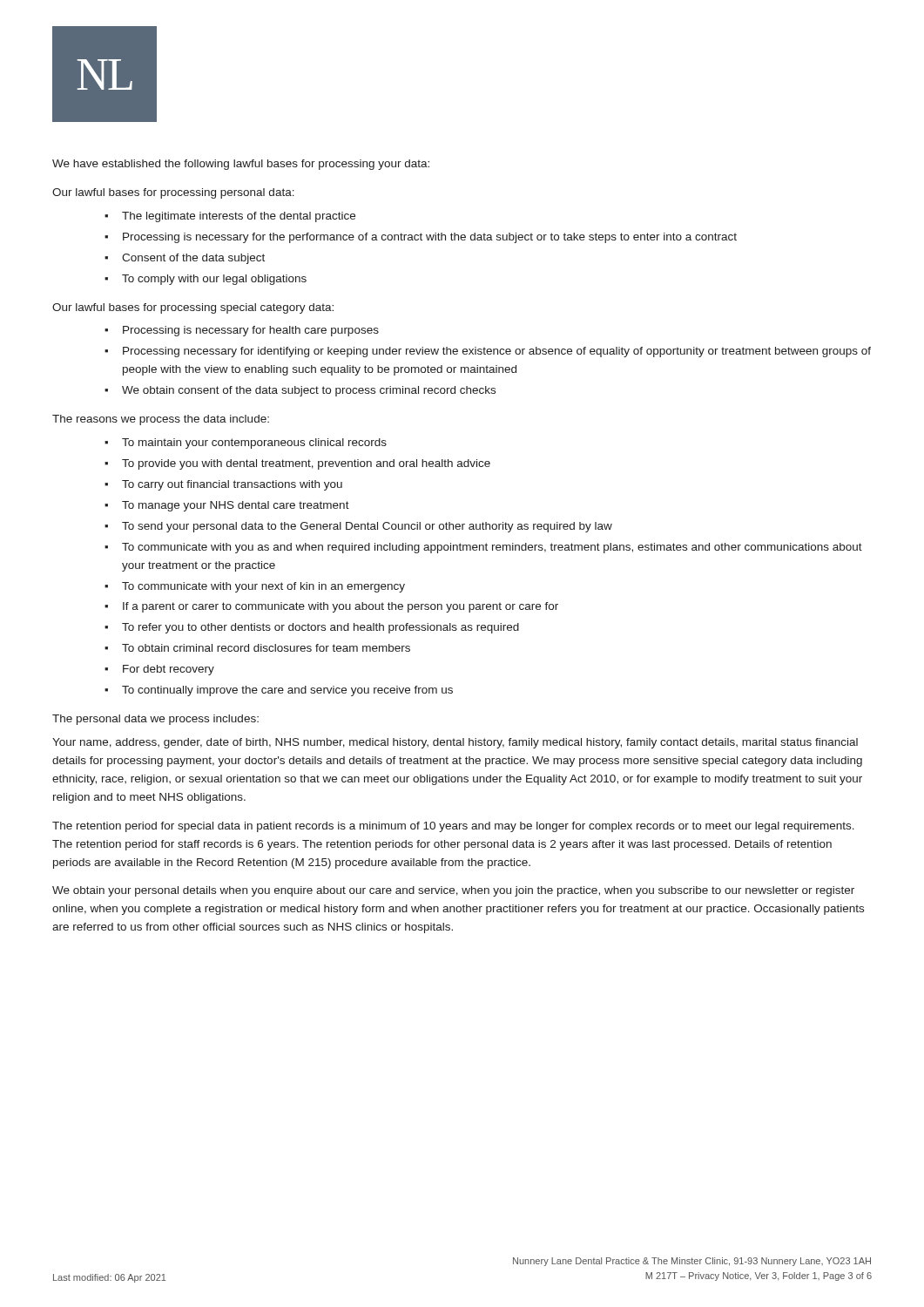Where is the passage that starts "▪ Processing necessary for identifying or keeping under"?

[x=488, y=361]
